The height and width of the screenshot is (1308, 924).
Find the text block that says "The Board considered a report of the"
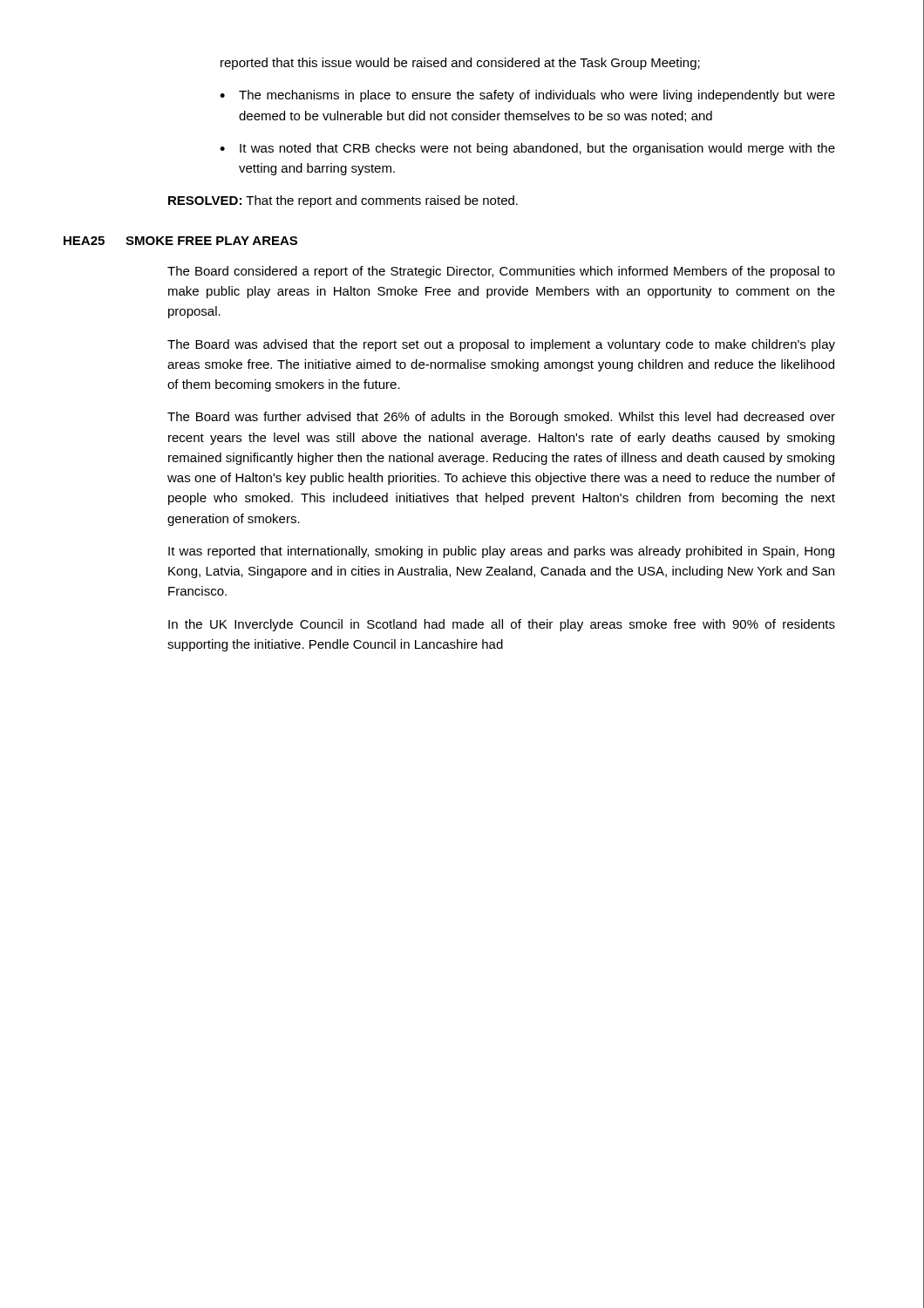point(501,291)
